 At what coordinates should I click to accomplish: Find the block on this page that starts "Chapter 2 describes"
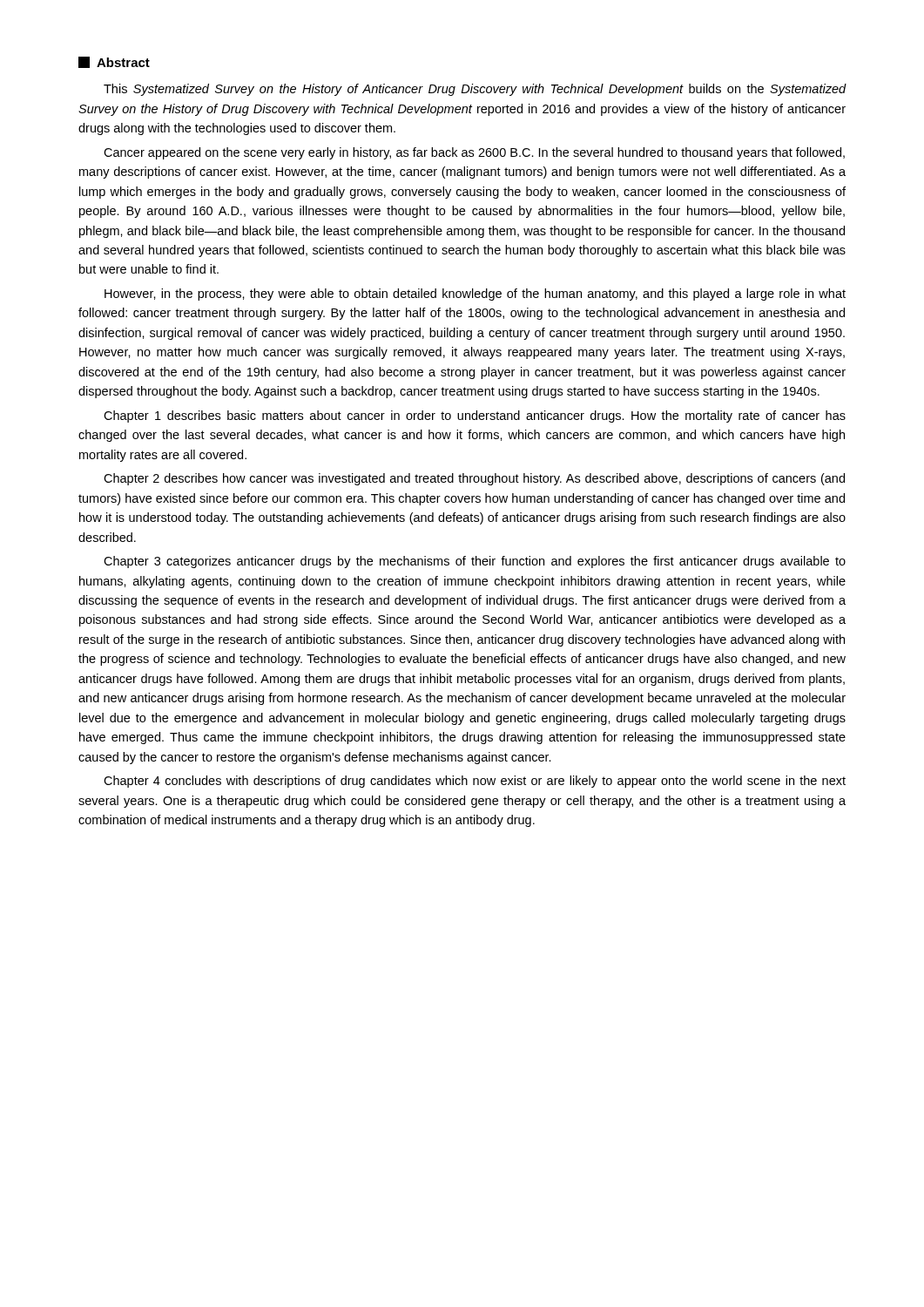(x=462, y=508)
